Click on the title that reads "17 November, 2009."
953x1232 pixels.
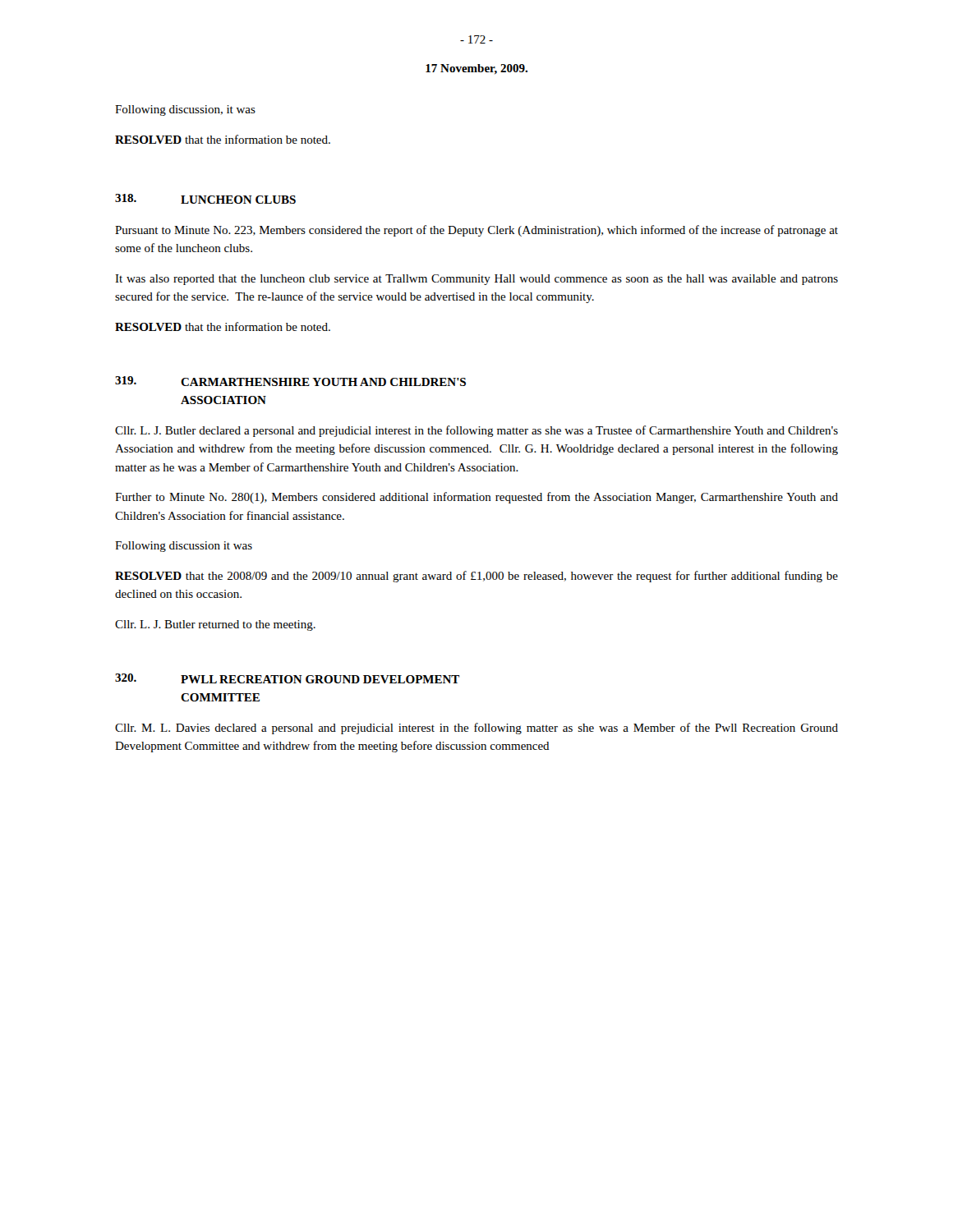point(476,68)
